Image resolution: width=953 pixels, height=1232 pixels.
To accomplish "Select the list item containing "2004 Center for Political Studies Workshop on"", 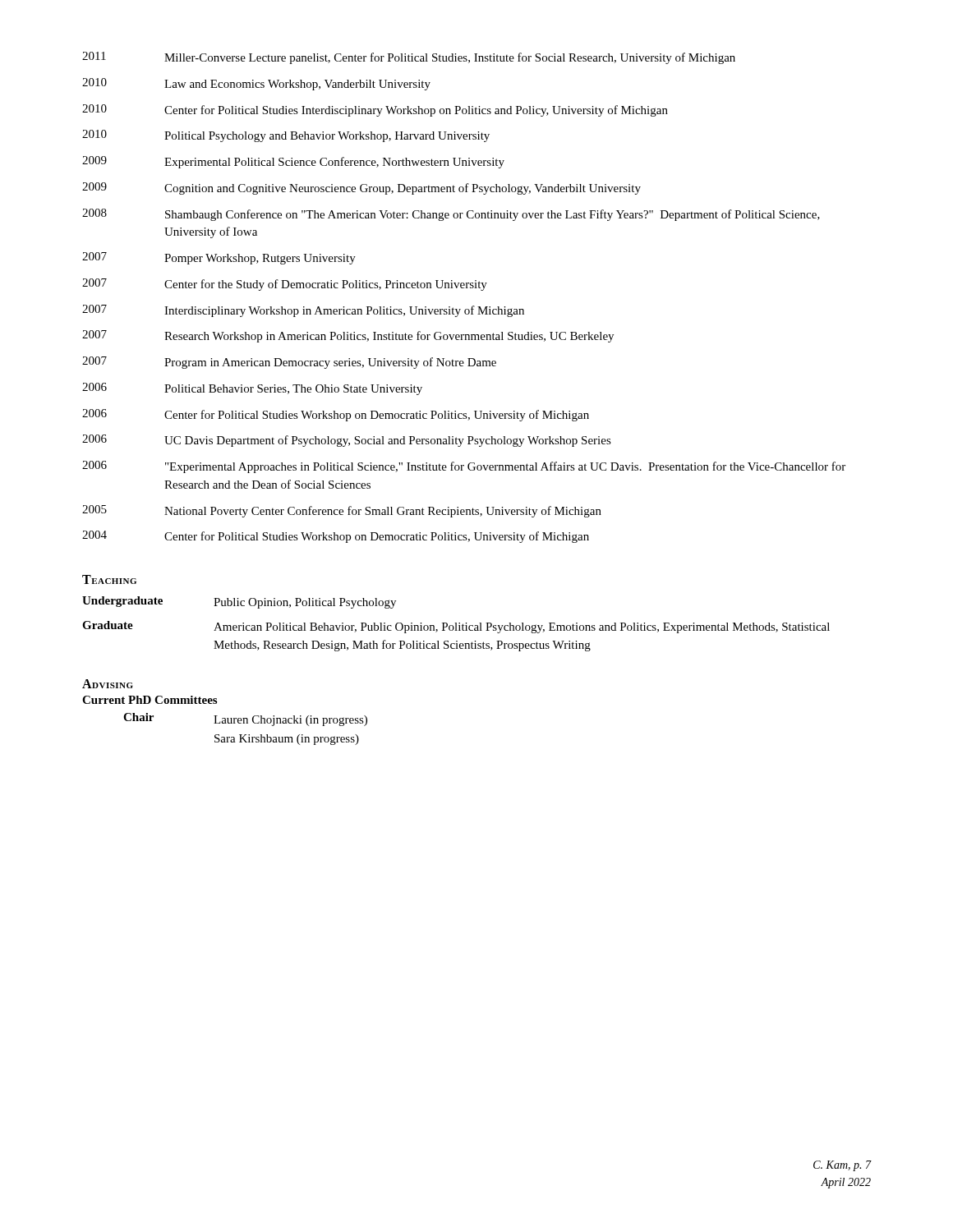I will pyautogui.click(x=476, y=537).
